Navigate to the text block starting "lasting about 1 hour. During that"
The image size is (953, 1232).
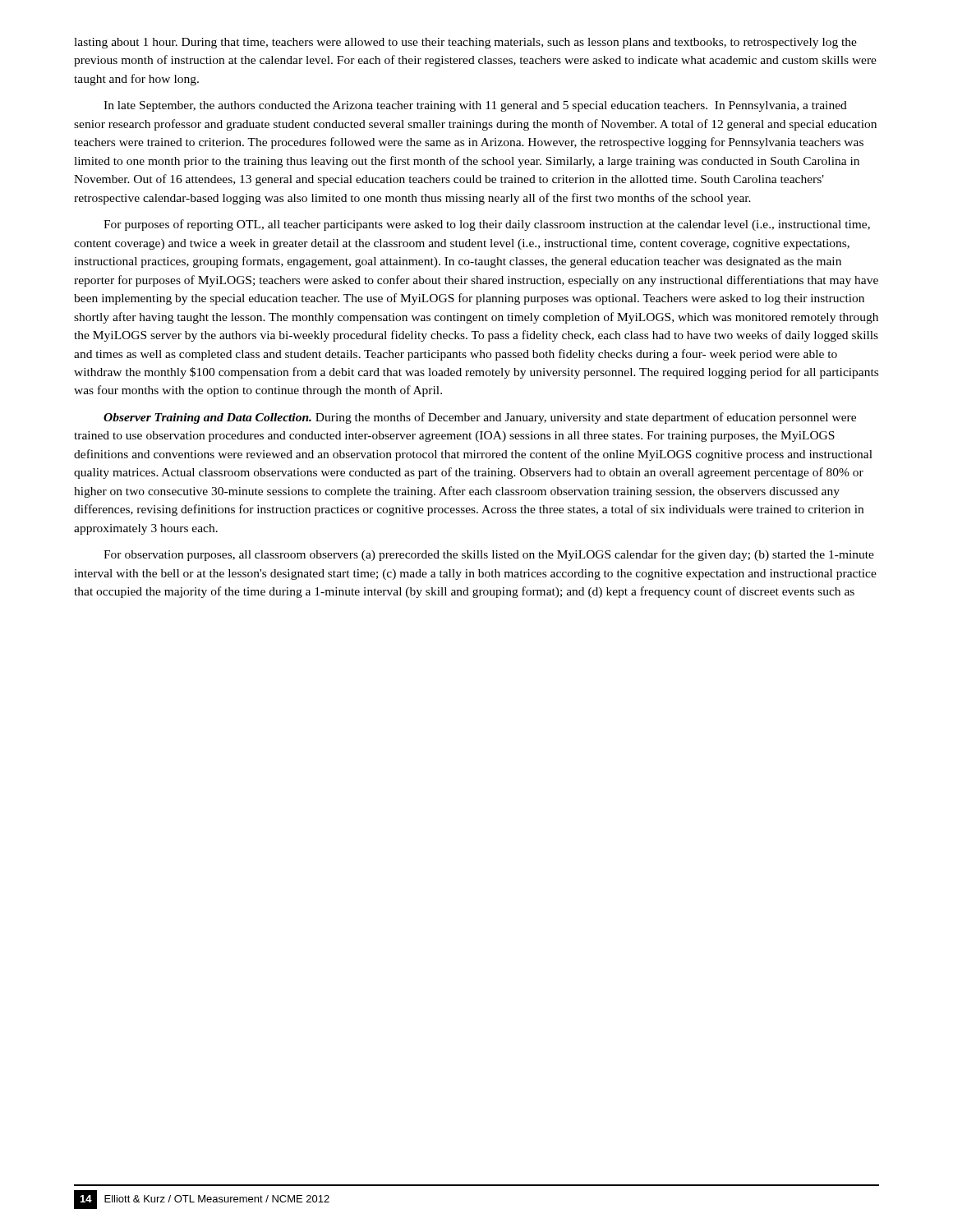(475, 60)
